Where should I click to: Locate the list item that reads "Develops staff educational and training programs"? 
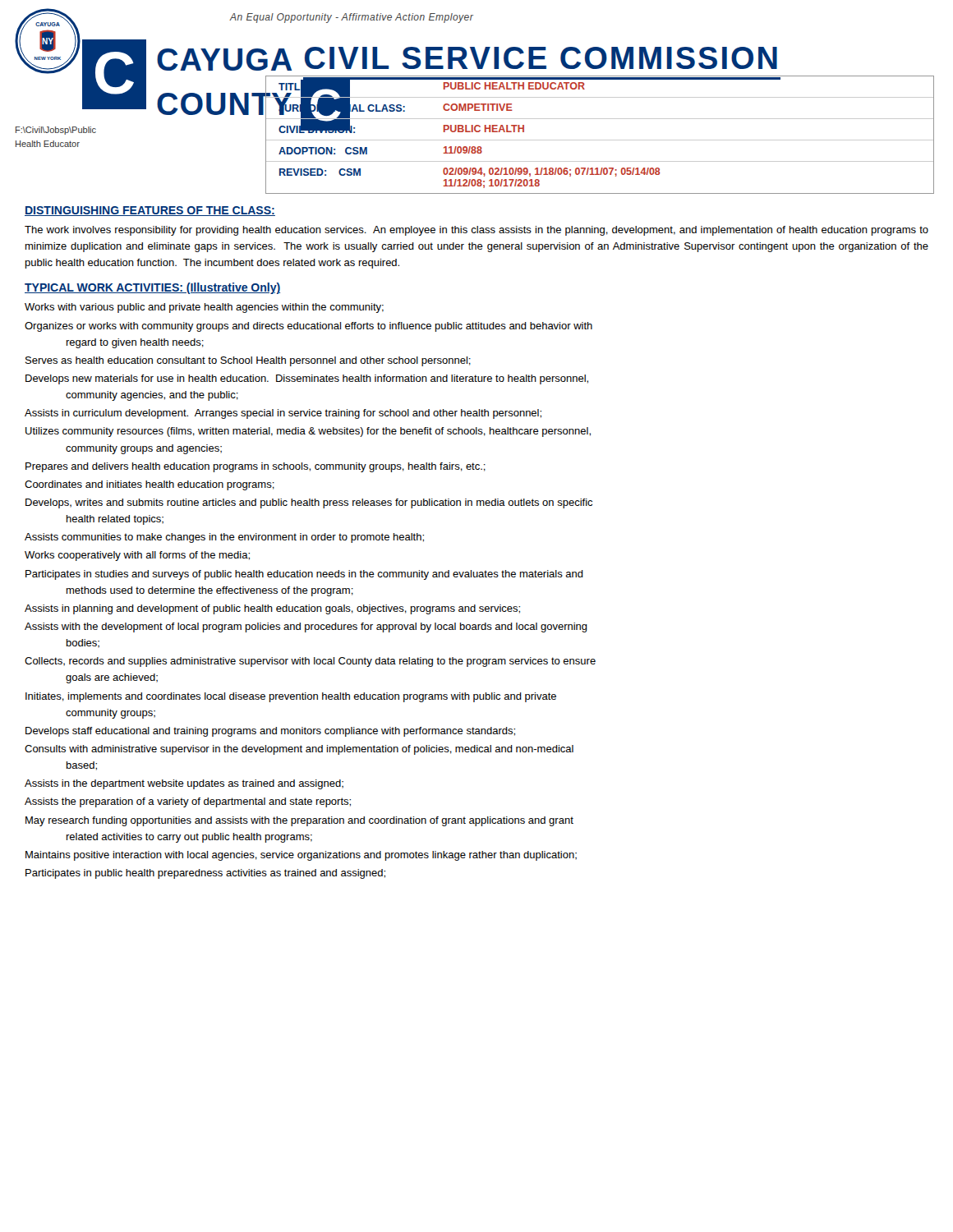coord(270,730)
